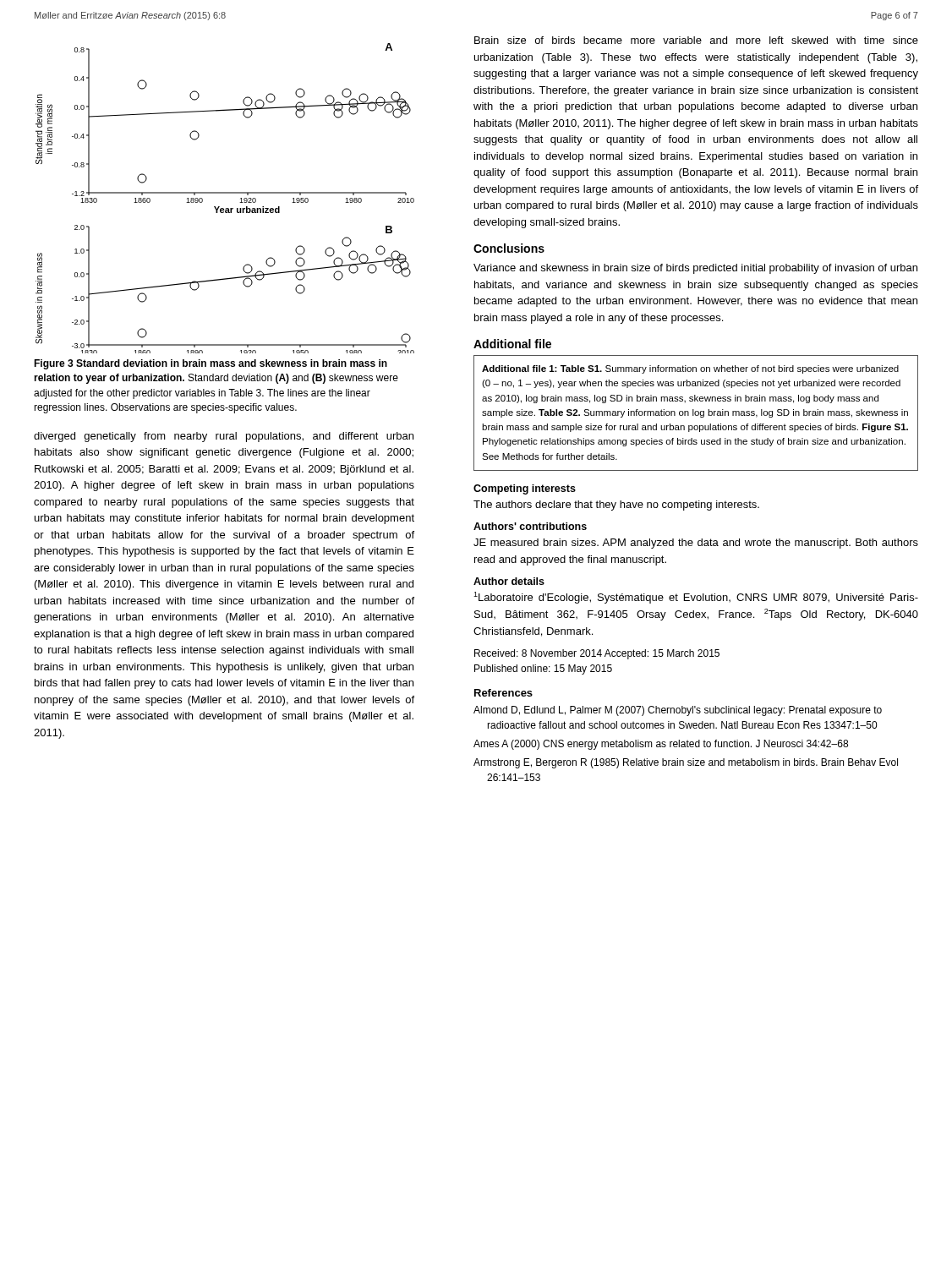Navigate to the text starting "JE measured brain sizes. APM"

[x=696, y=551]
